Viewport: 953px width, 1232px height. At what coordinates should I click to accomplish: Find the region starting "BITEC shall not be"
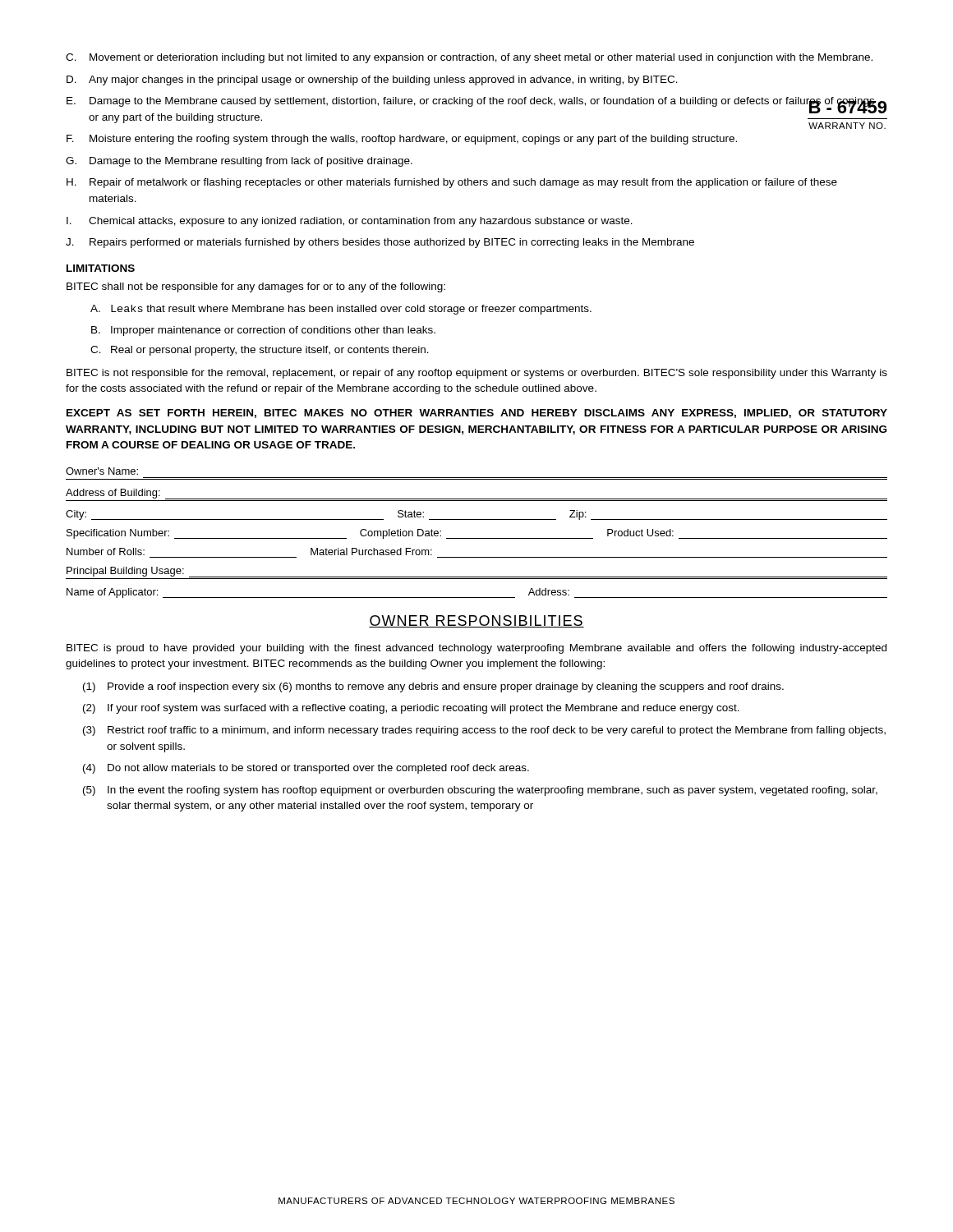pyautogui.click(x=256, y=286)
